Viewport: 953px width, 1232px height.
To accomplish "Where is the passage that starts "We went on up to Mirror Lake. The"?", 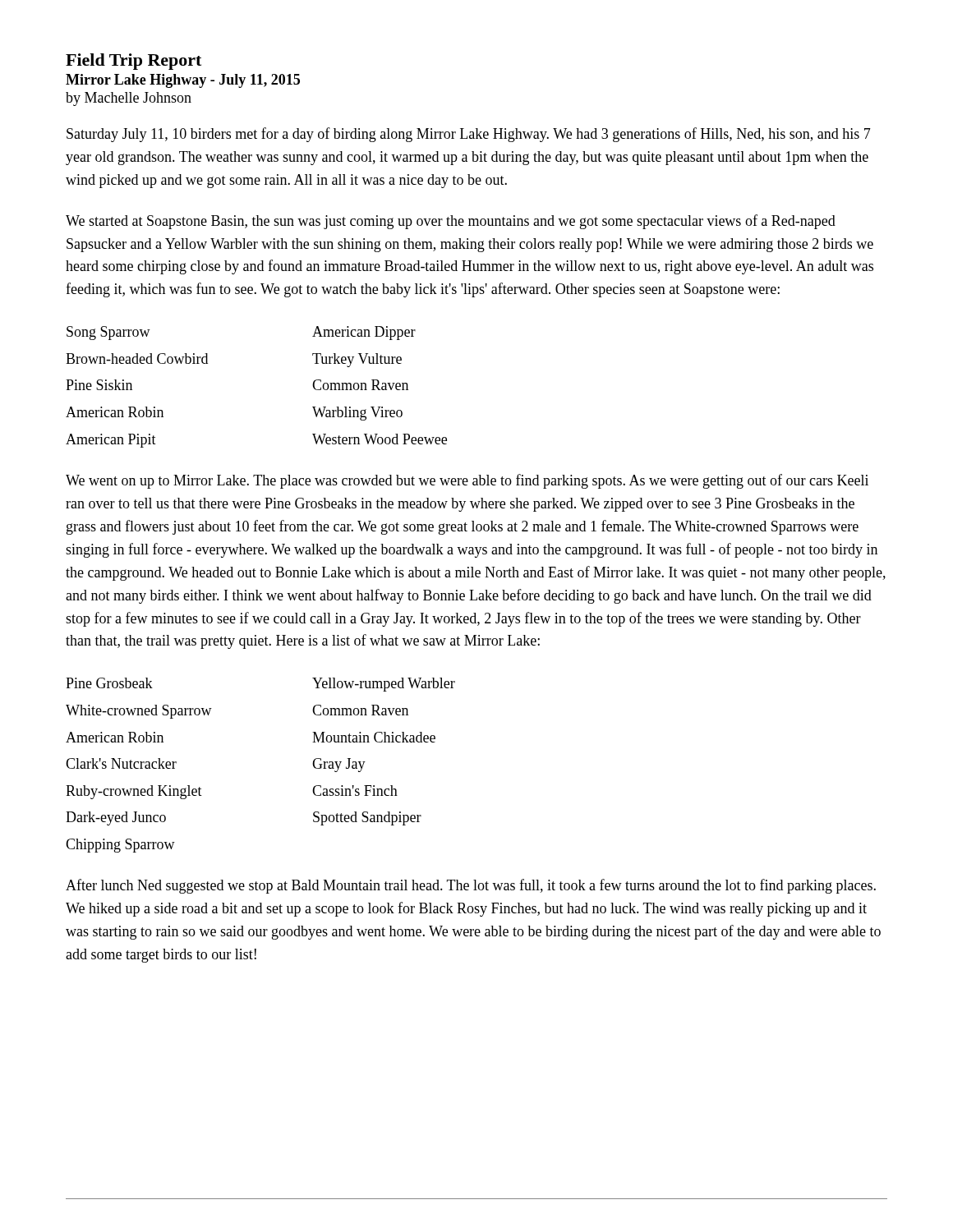I will point(476,561).
